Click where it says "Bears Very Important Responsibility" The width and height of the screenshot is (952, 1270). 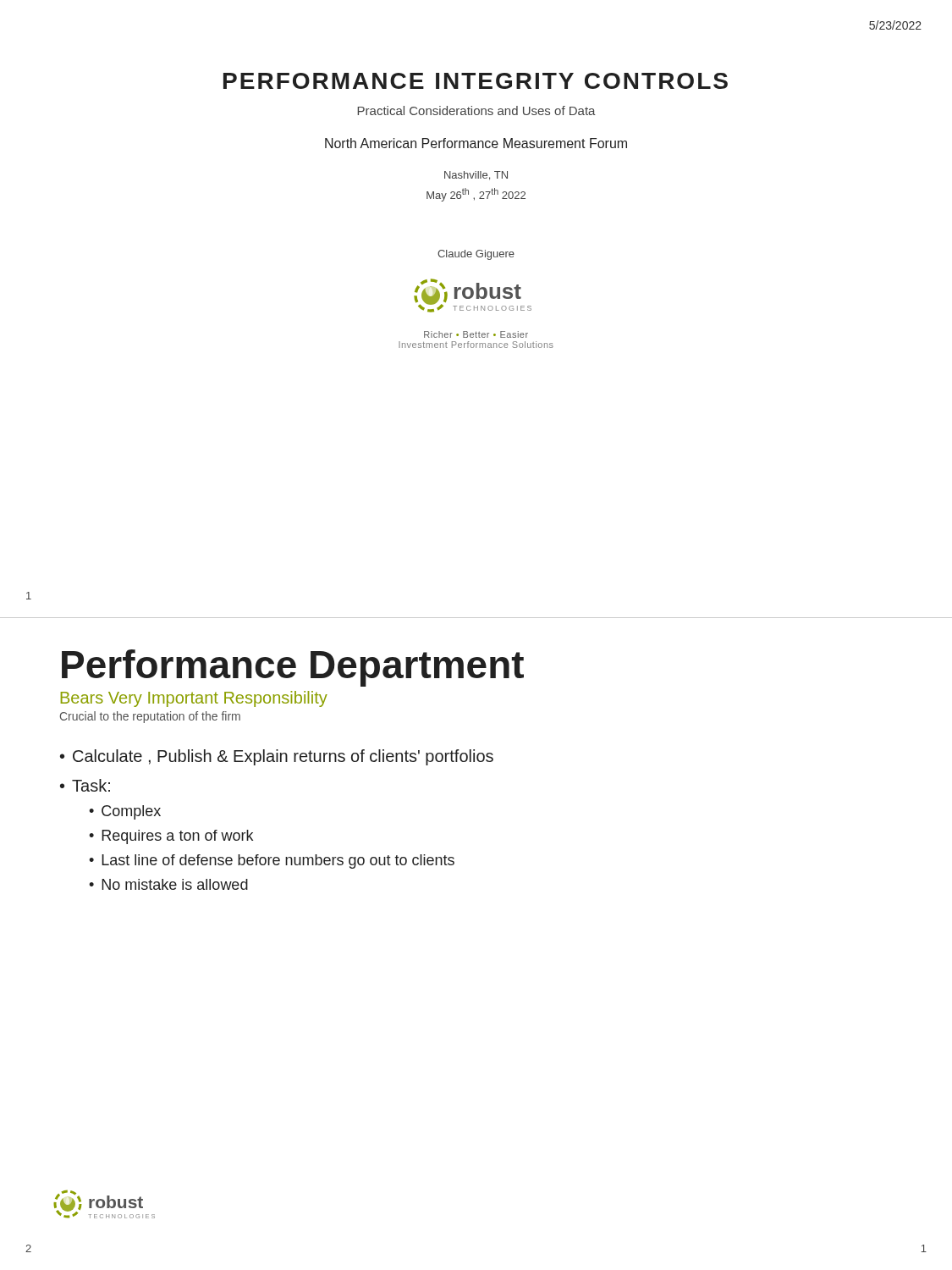click(x=193, y=697)
